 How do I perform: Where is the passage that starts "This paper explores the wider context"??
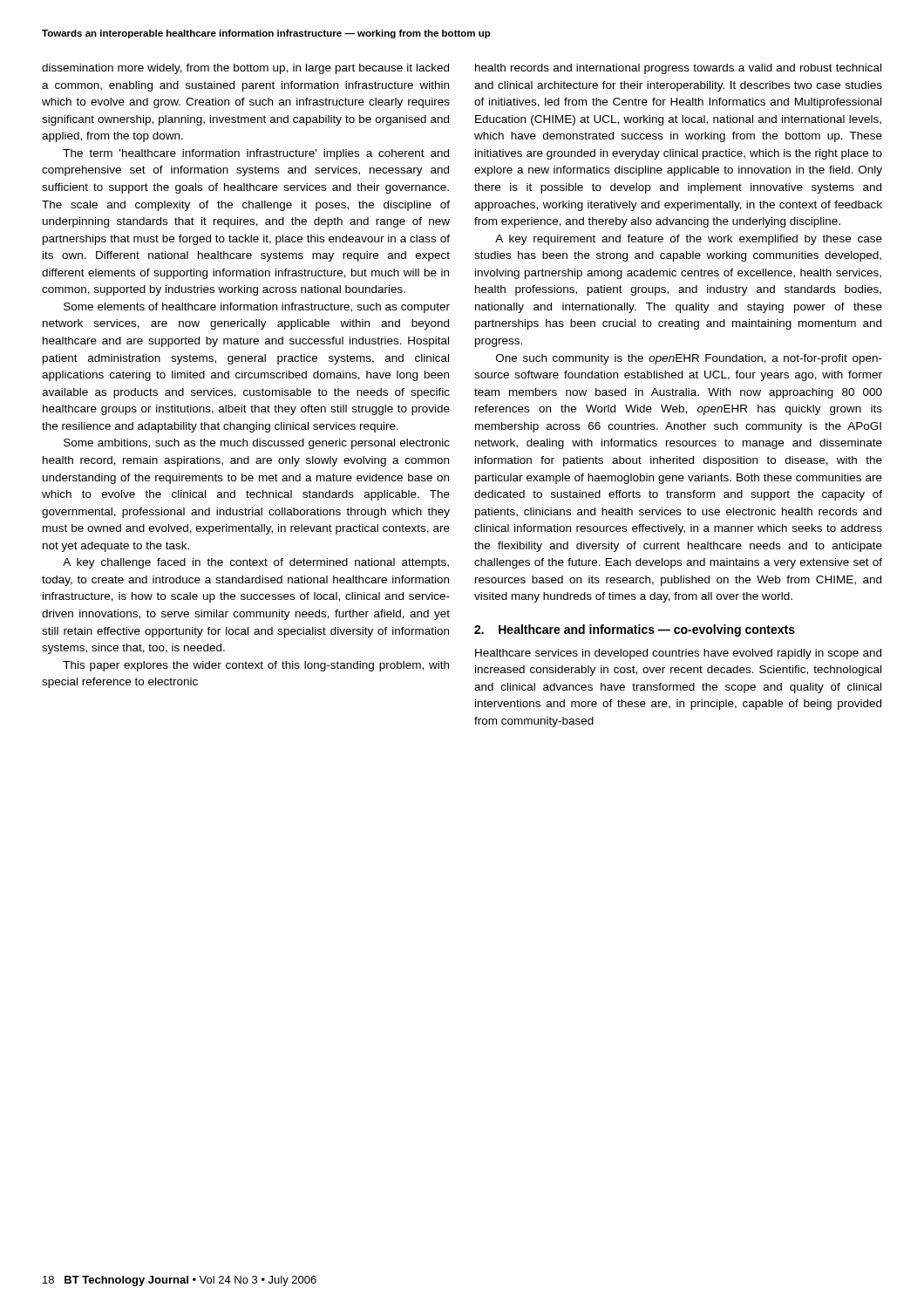(246, 673)
